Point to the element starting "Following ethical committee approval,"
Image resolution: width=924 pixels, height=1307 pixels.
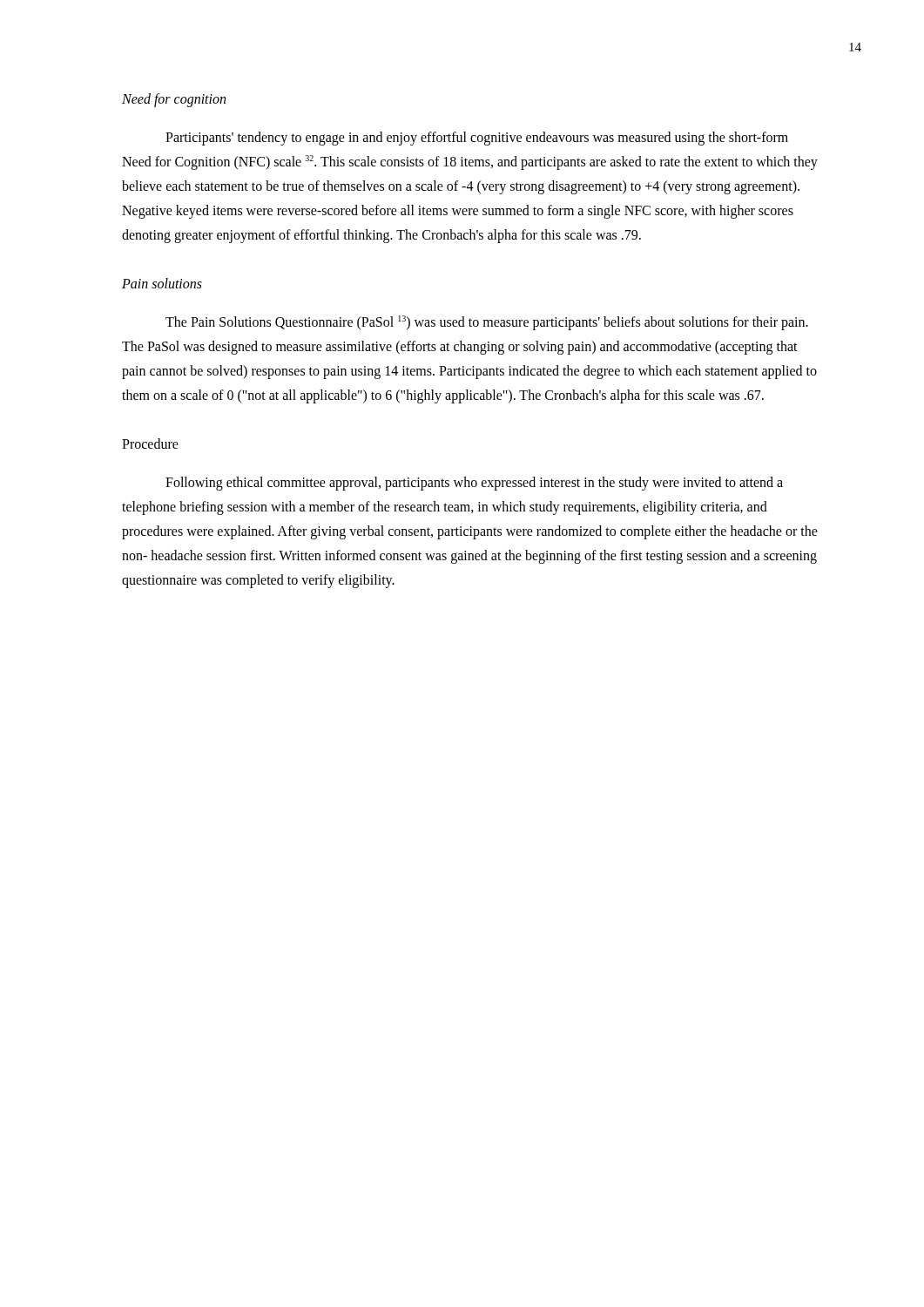tap(471, 531)
